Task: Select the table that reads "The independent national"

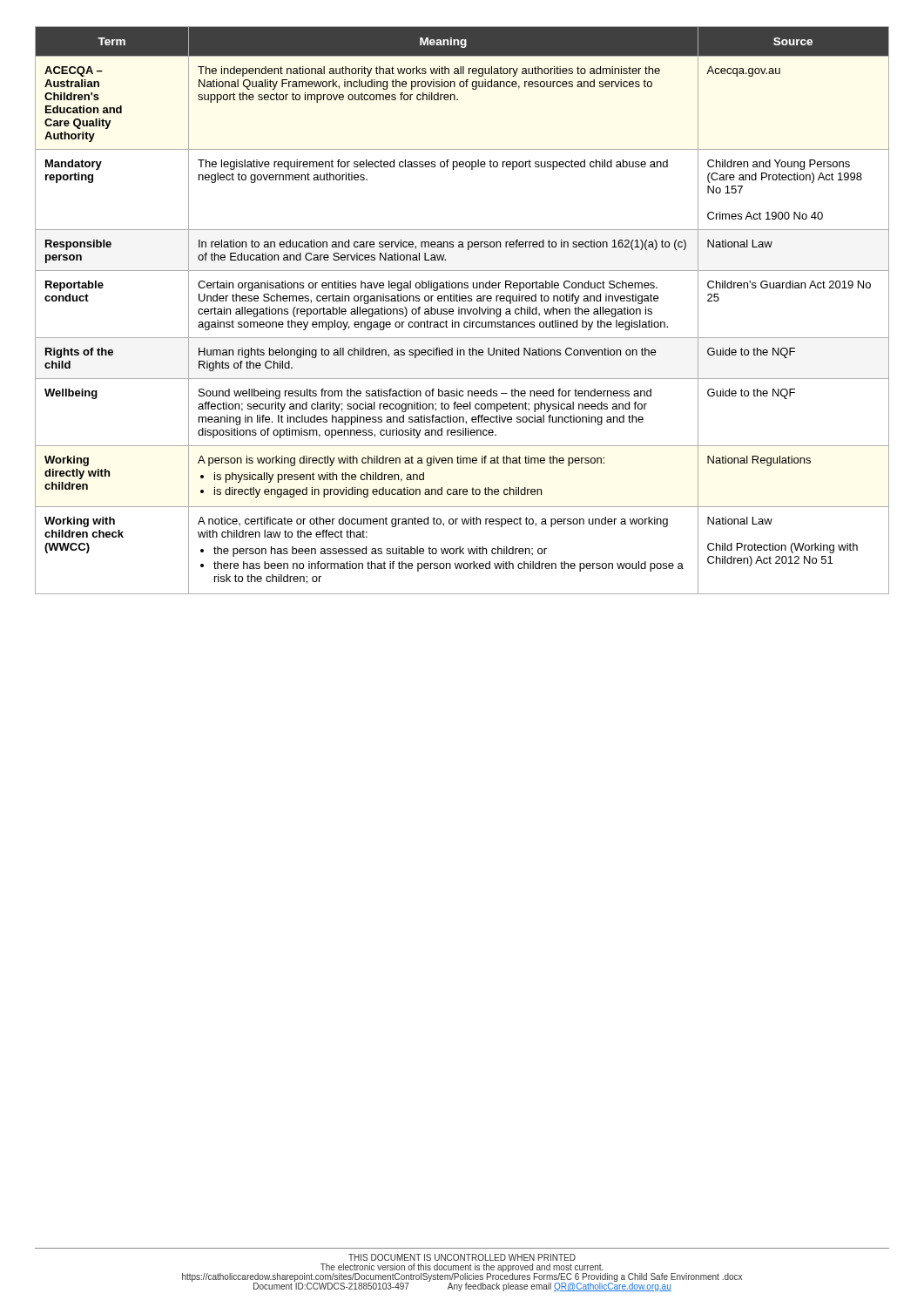Action: [x=462, y=310]
